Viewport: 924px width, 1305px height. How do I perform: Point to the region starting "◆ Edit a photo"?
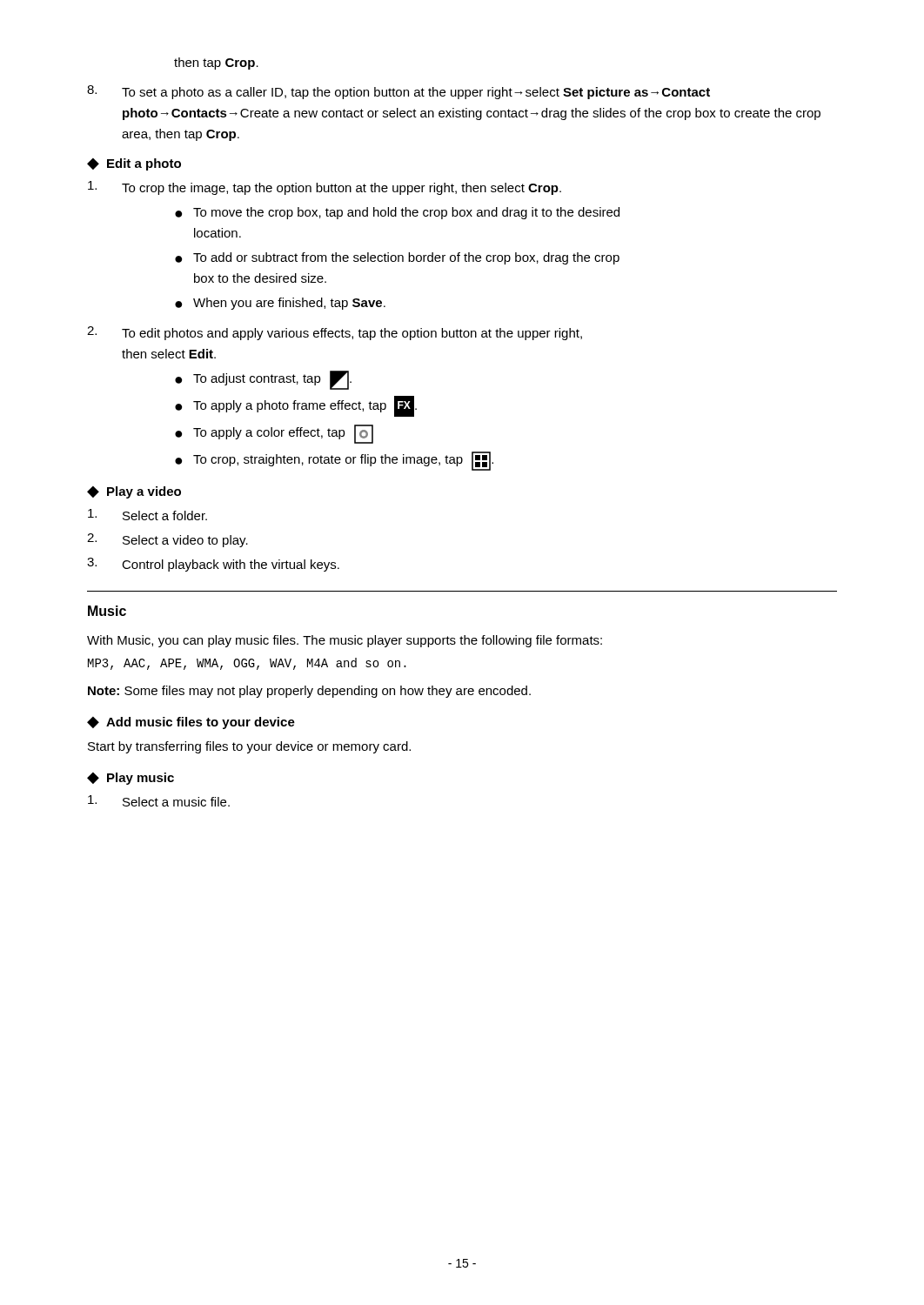(134, 163)
